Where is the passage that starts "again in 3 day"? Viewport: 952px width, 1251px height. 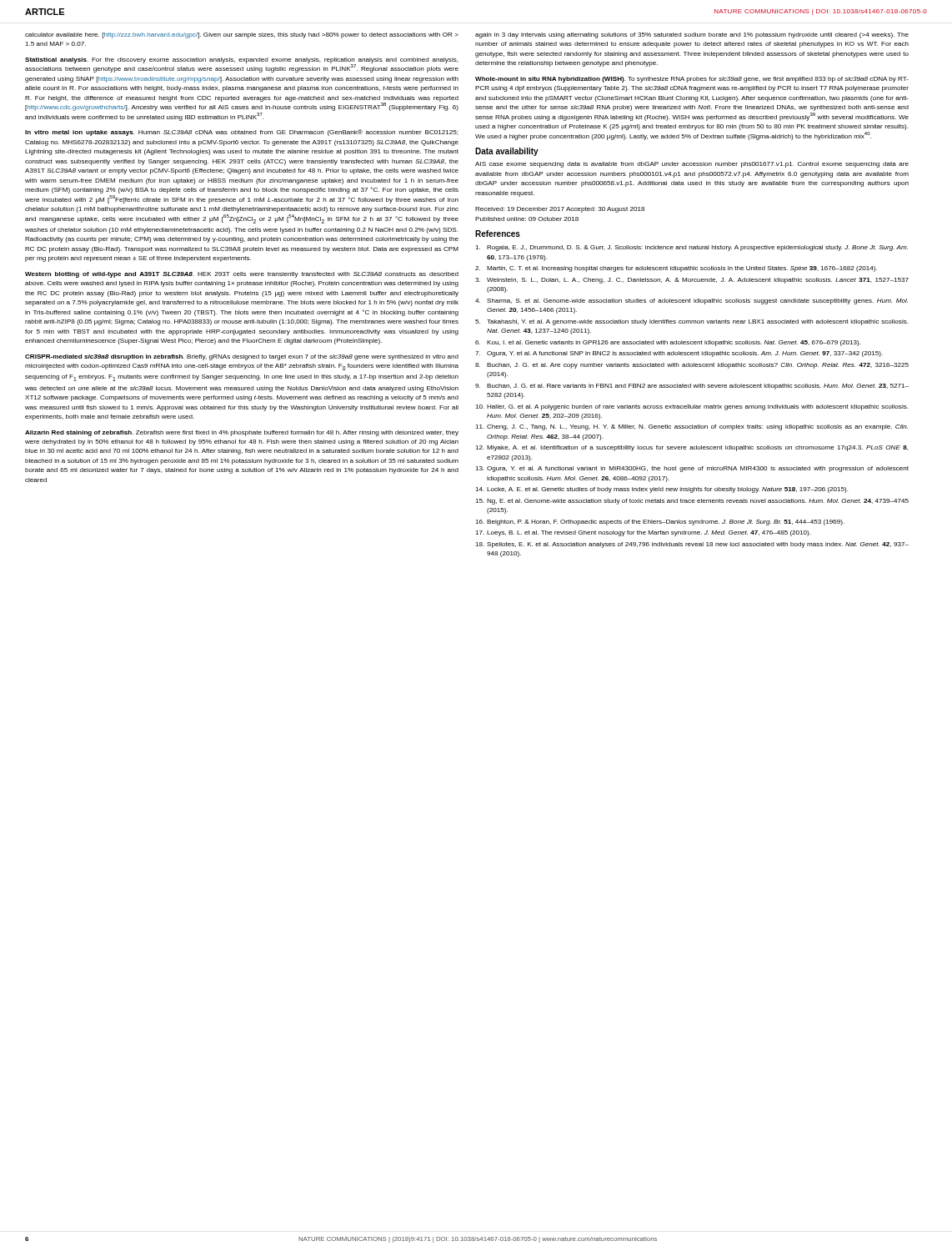click(692, 49)
